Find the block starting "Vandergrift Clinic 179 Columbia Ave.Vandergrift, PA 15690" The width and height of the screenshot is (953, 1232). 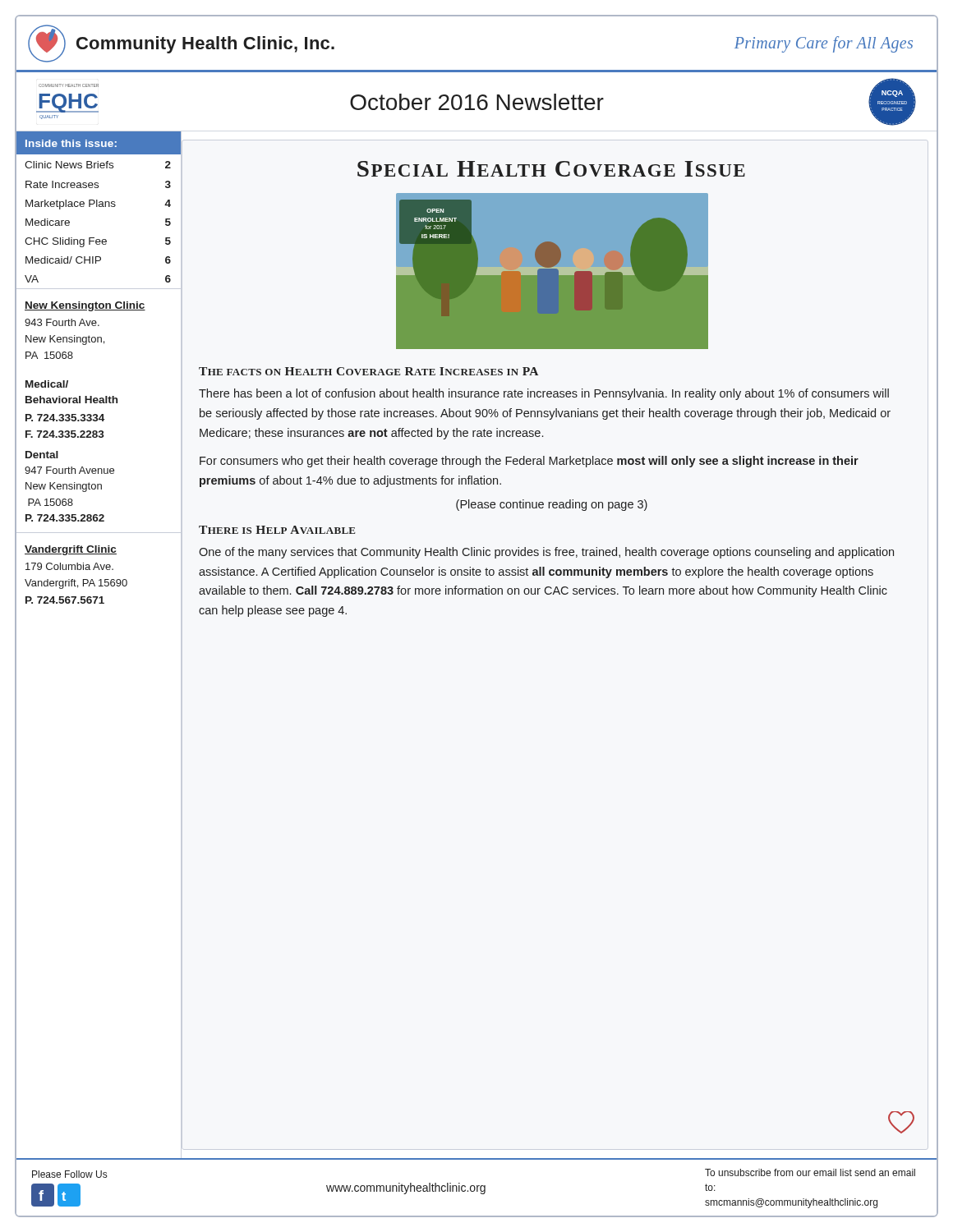tap(99, 574)
